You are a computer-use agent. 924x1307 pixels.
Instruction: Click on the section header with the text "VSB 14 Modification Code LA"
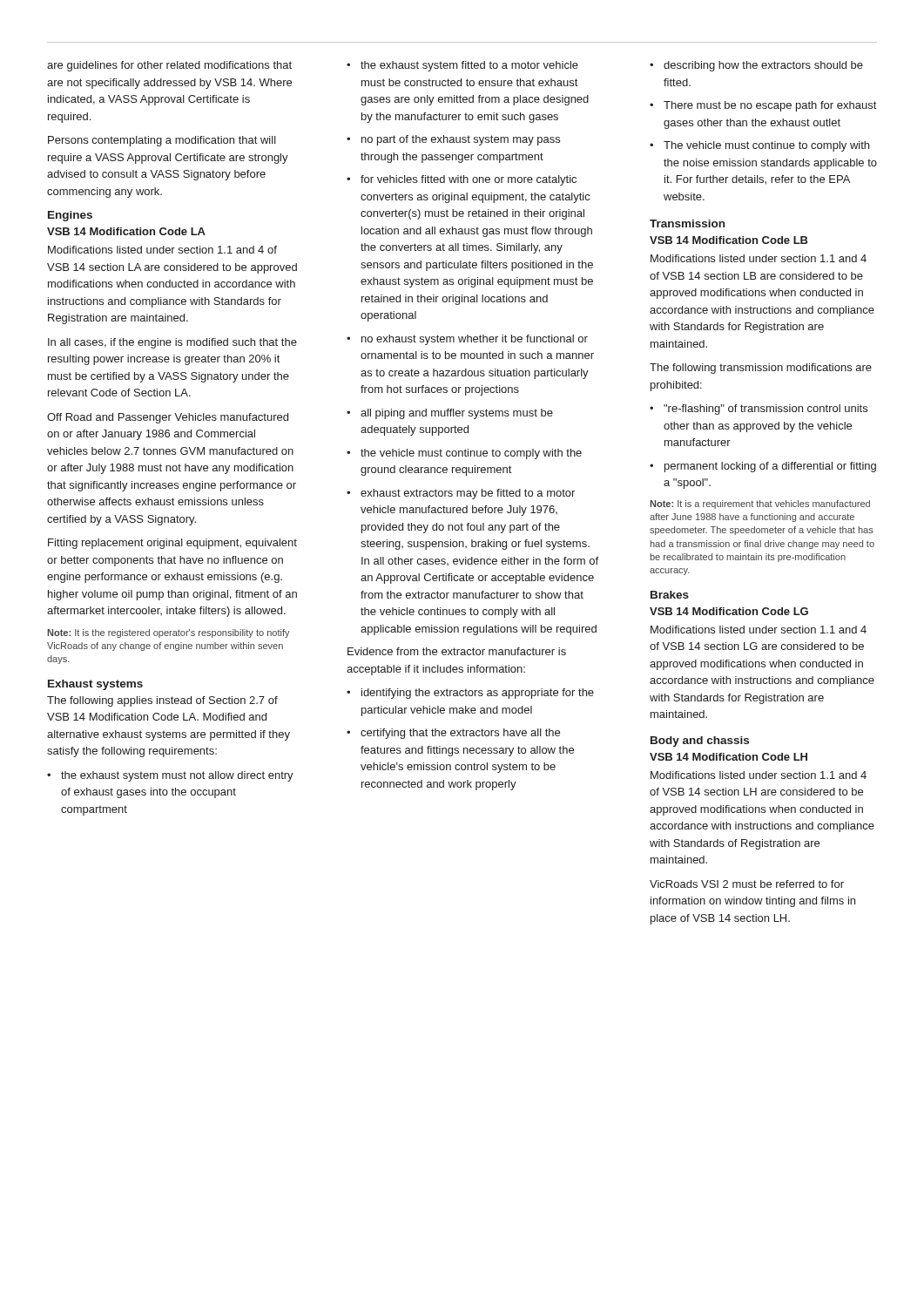126,231
